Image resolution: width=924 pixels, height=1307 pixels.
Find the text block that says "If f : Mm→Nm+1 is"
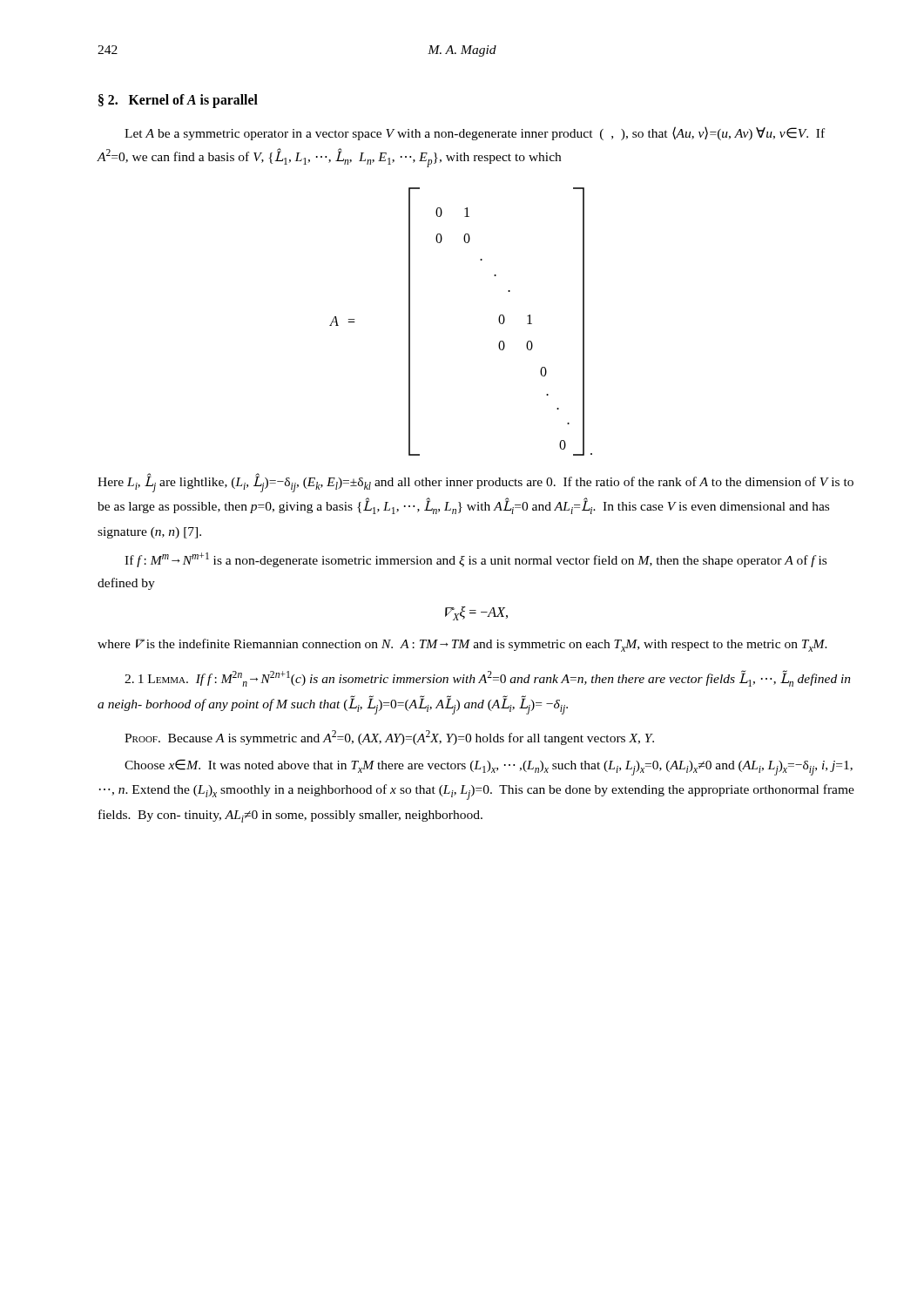462,570
